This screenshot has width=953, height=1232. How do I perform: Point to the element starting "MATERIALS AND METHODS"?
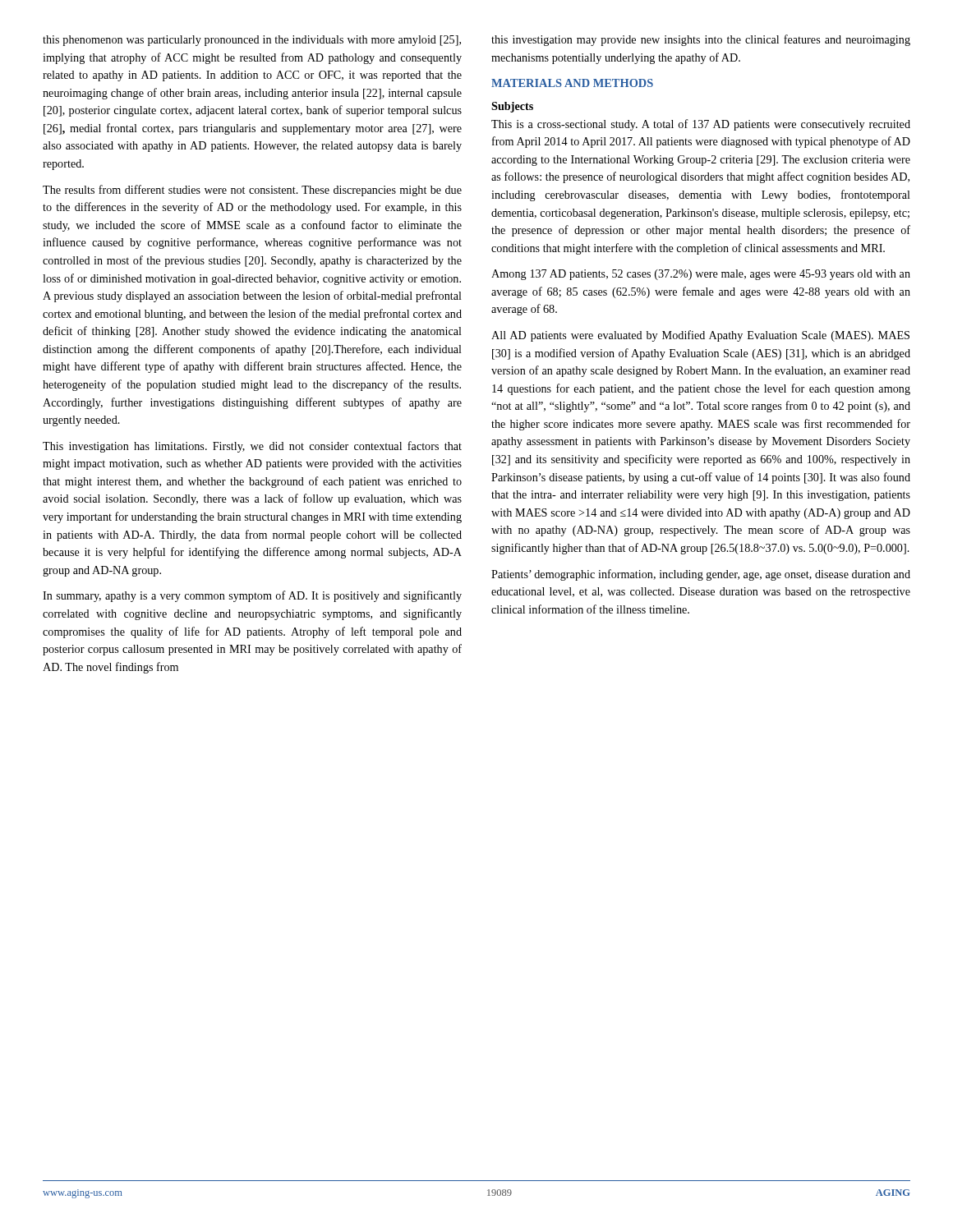[572, 83]
